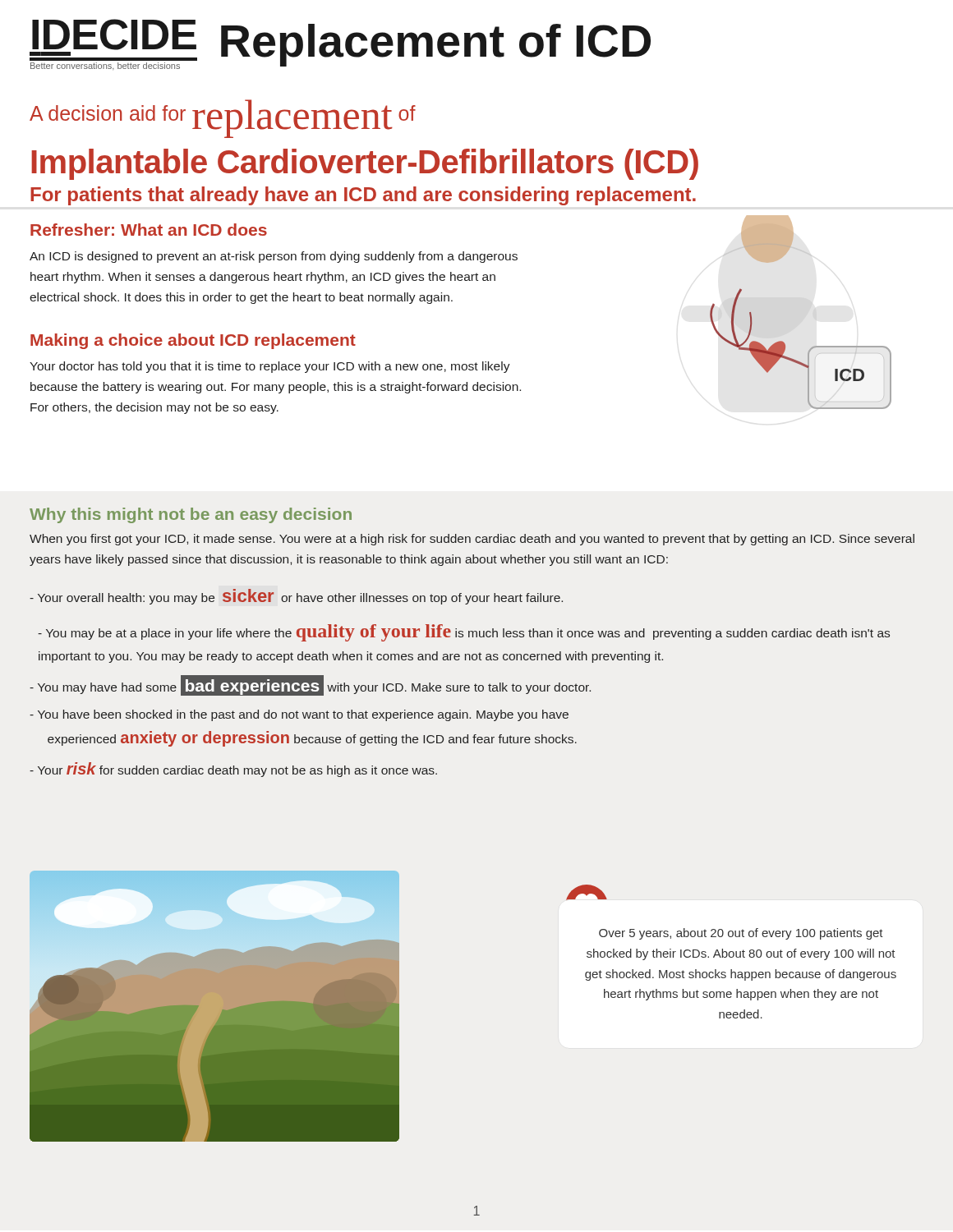Find the list item with the text "You may have had some bad"
Screen dimensions: 1232x953
click(x=311, y=685)
